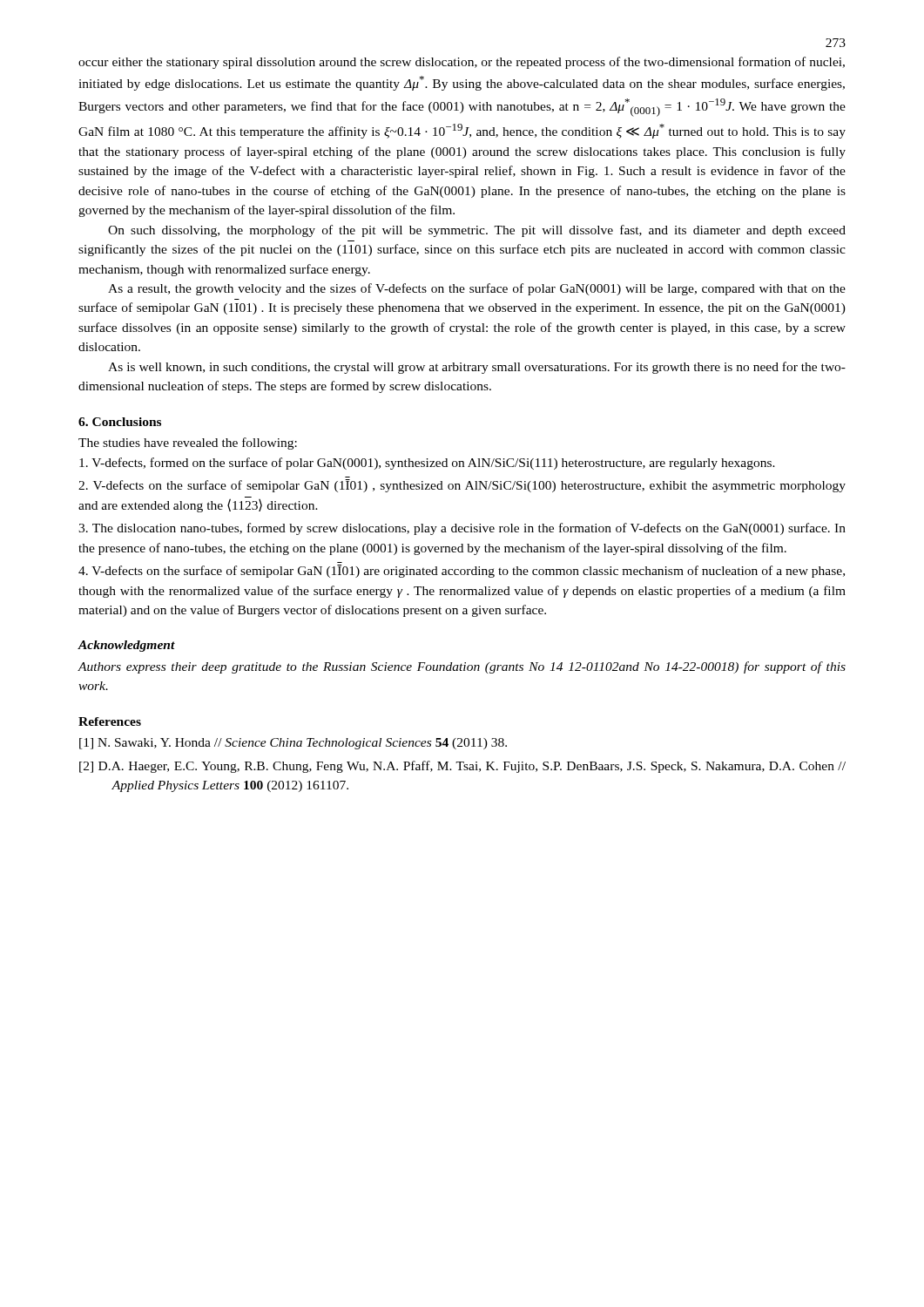Point to "The studies have revealed the following:"
The width and height of the screenshot is (924, 1307).
pos(188,444)
